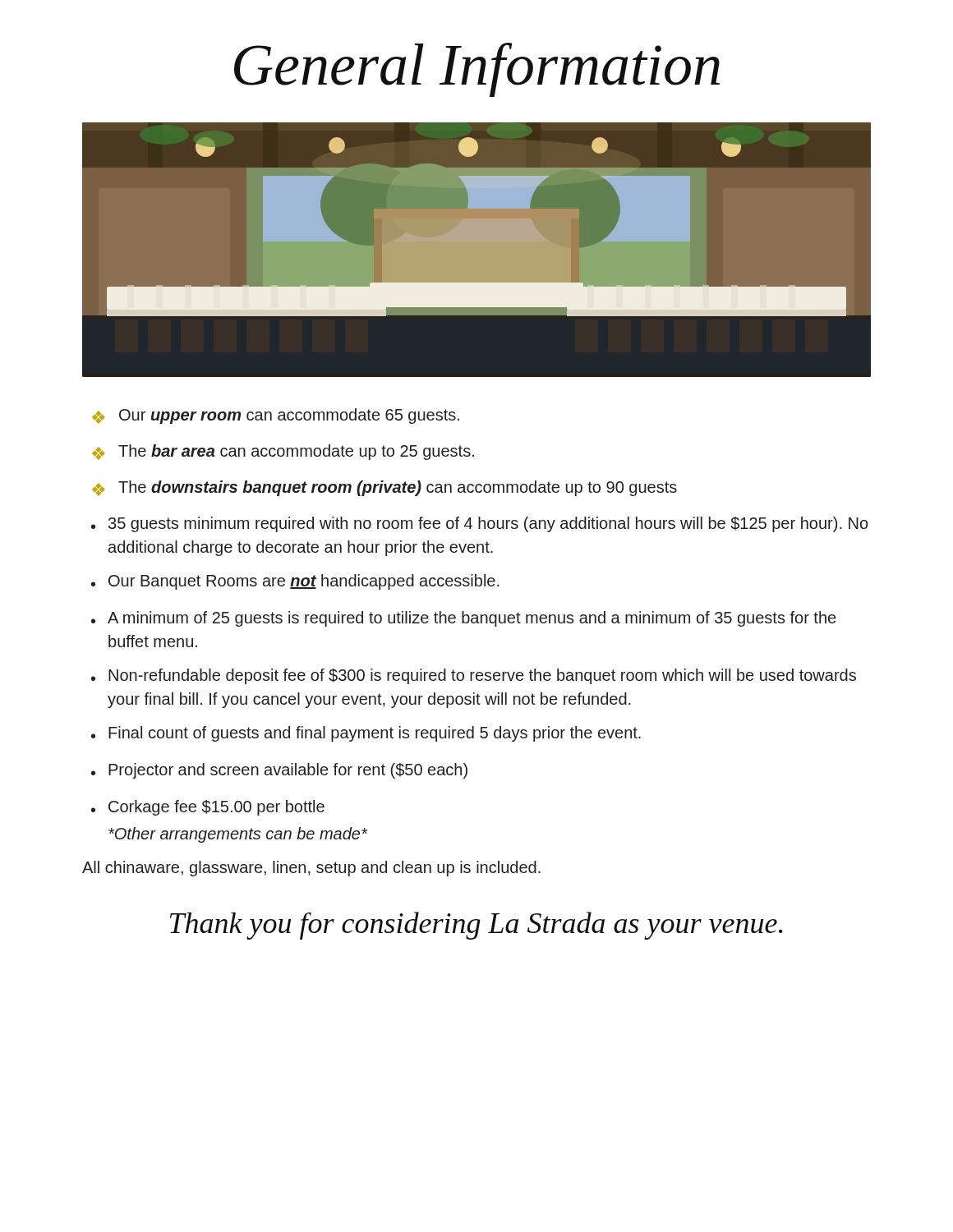Locate the text "General Information"
This screenshot has width=953, height=1232.
coord(476,65)
